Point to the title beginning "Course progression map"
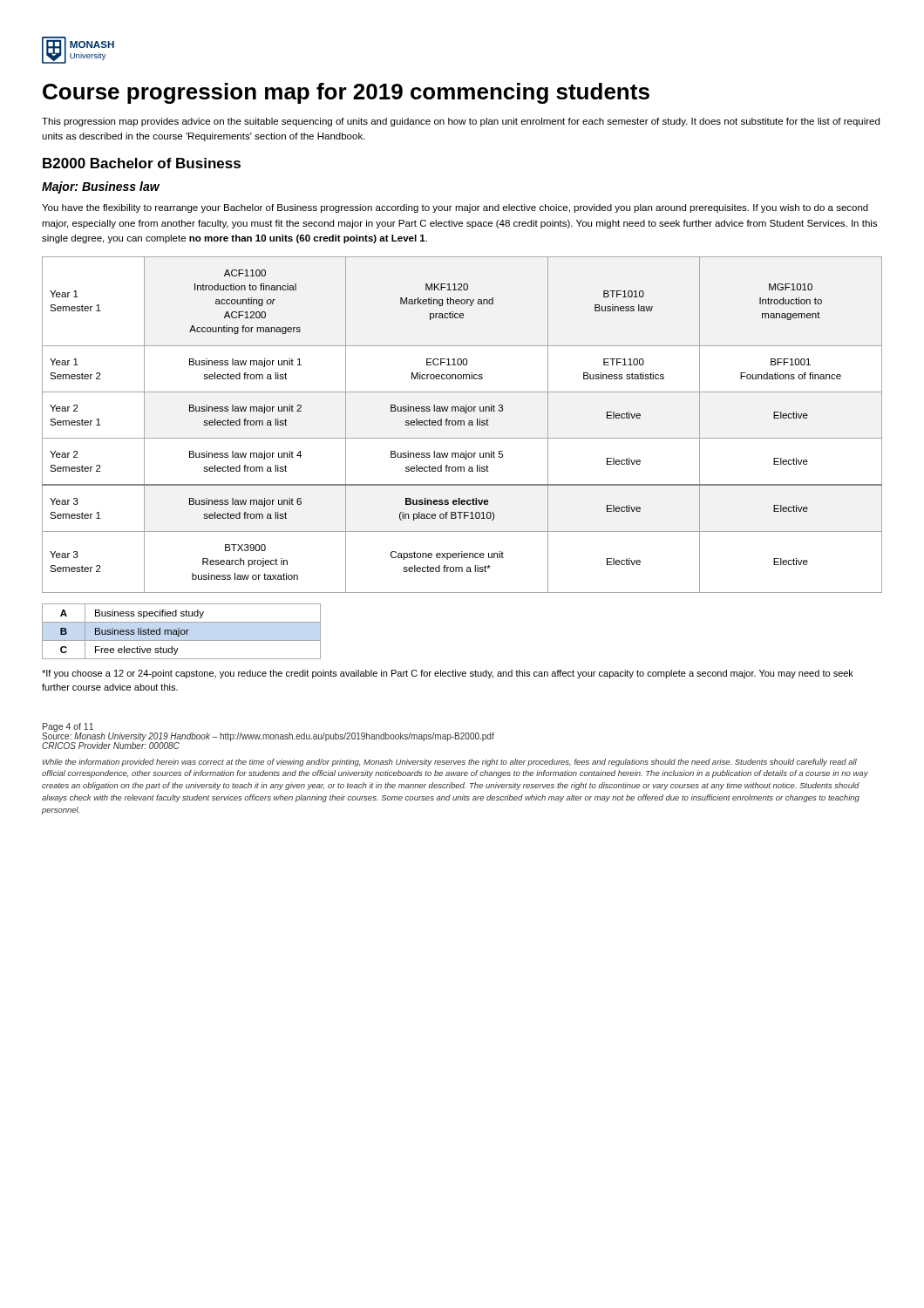 (462, 92)
